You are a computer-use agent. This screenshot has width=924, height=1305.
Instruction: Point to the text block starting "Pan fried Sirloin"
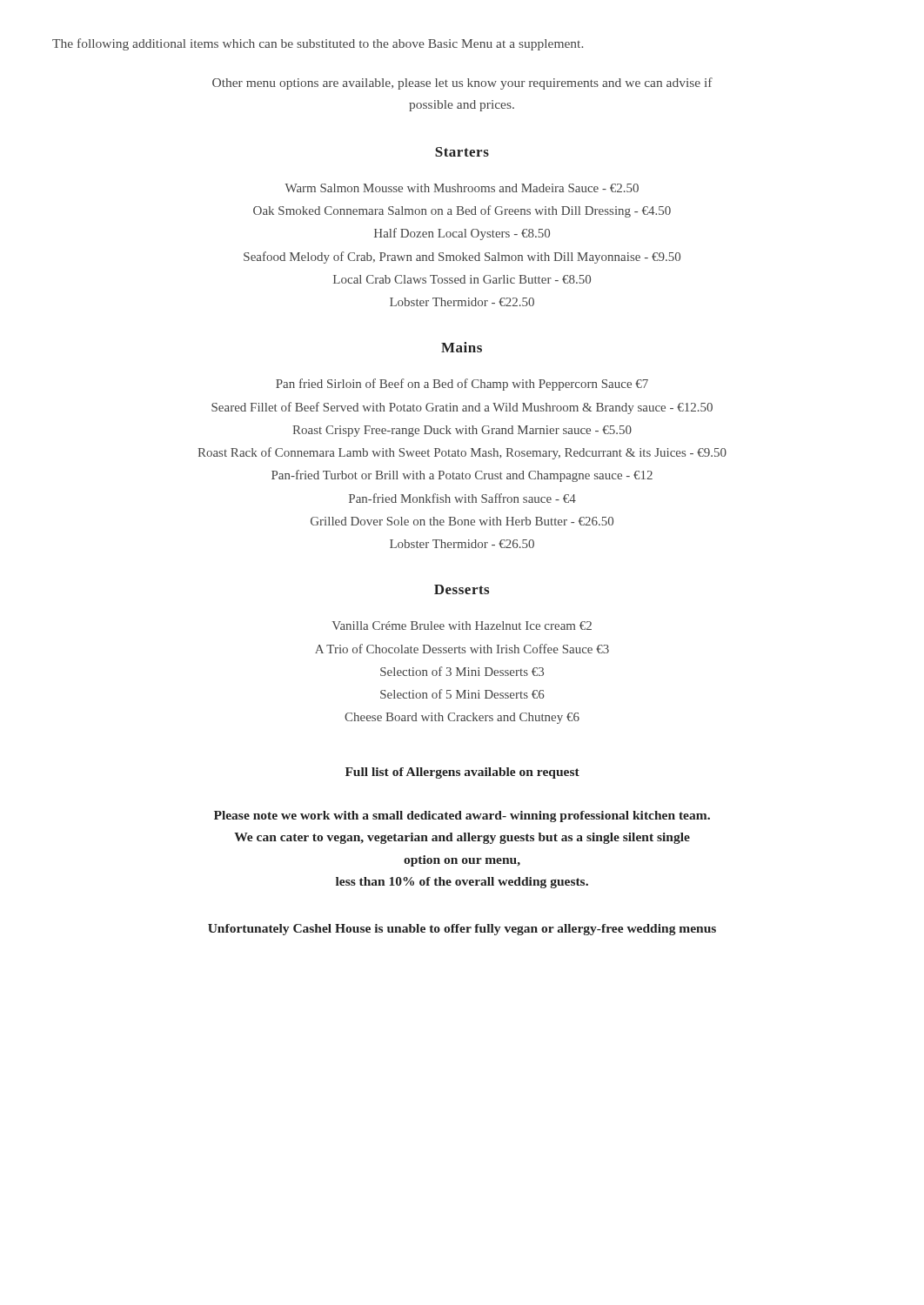pos(462,384)
